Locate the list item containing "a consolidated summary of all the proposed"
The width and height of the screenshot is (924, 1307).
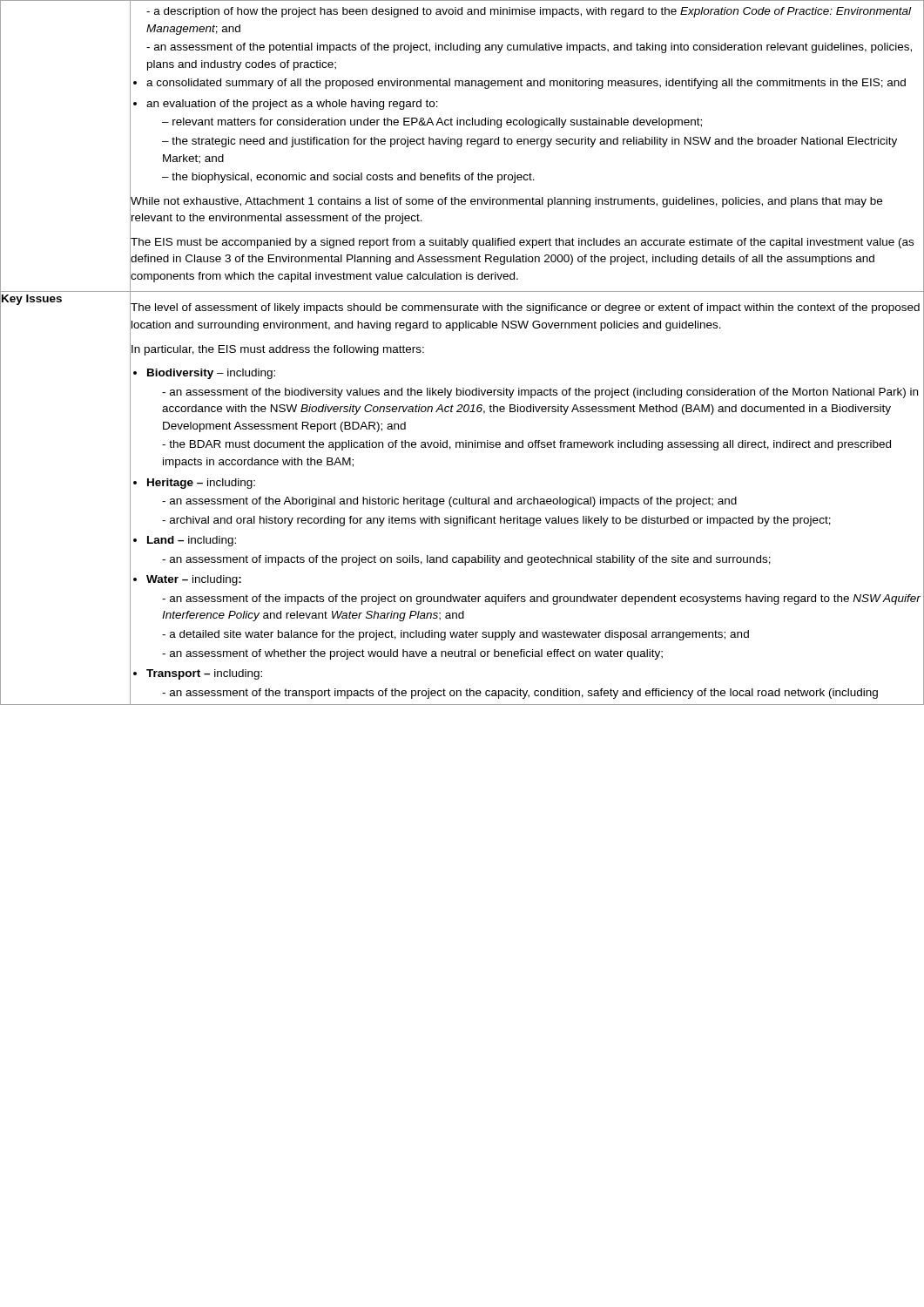pyautogui.click(x=526, y=83)
